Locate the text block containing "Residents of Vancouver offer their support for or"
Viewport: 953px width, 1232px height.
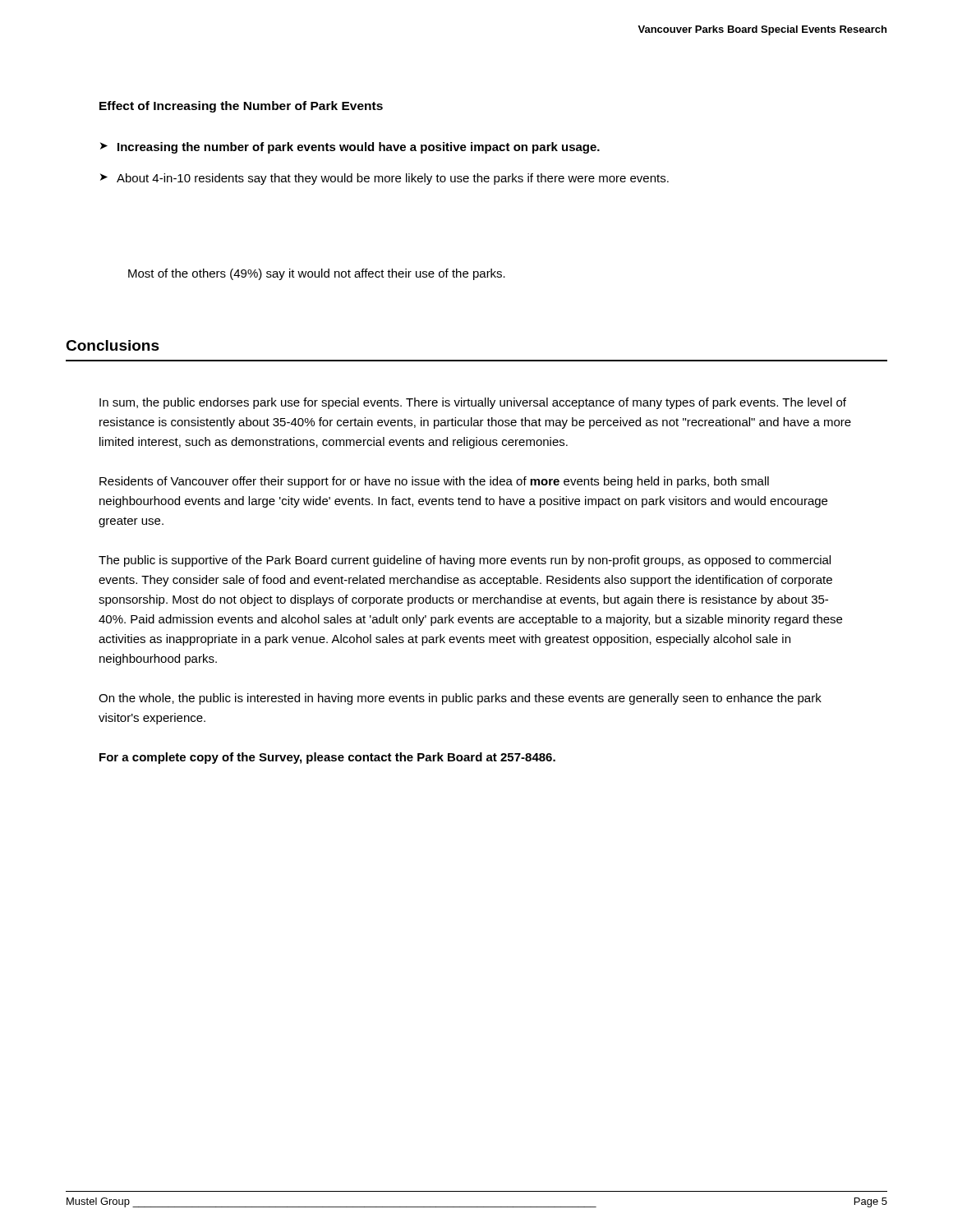pos(463,501)
